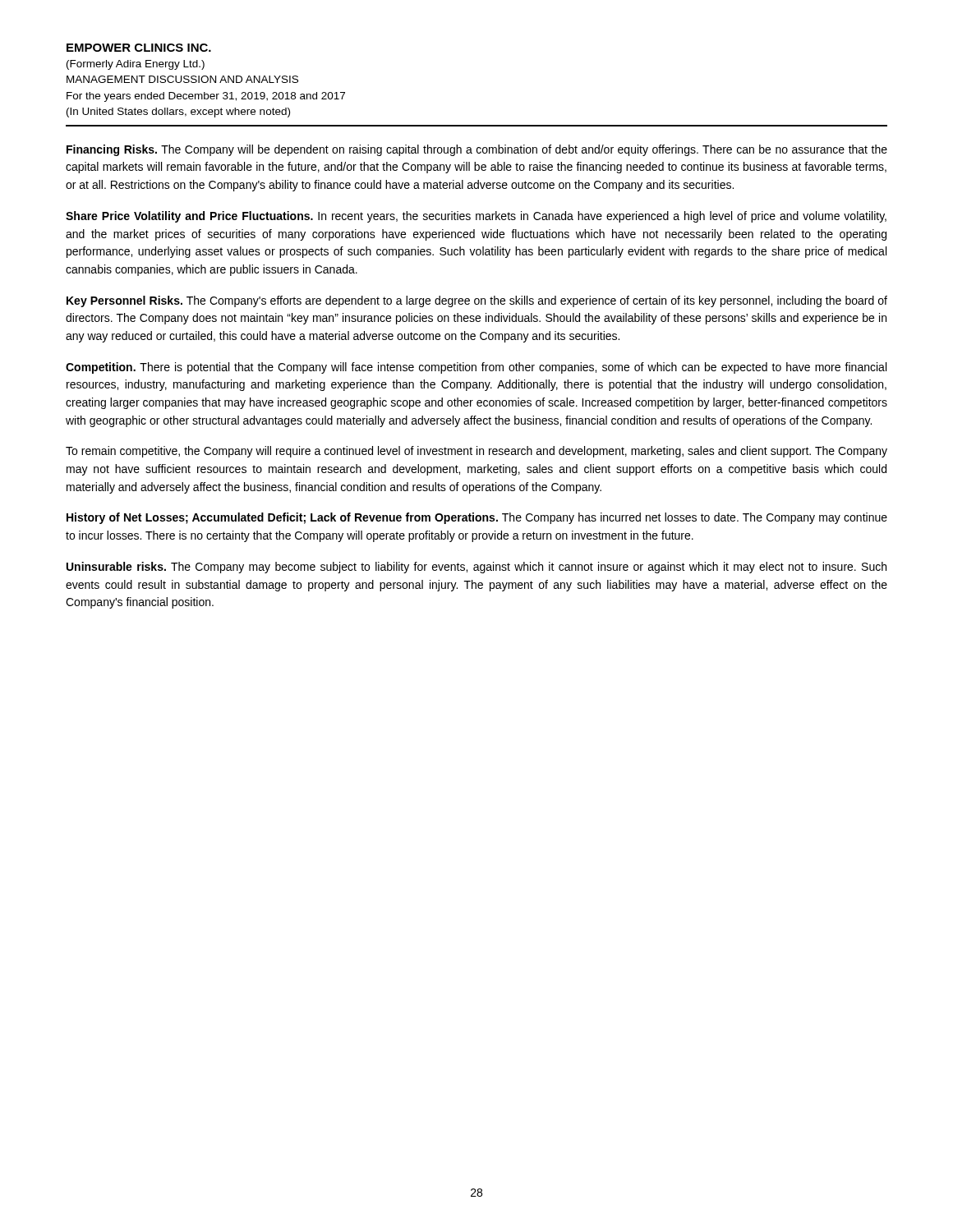
Task: Click on the text block containing "Financing Risks. The"
Action: coord(476,167)
